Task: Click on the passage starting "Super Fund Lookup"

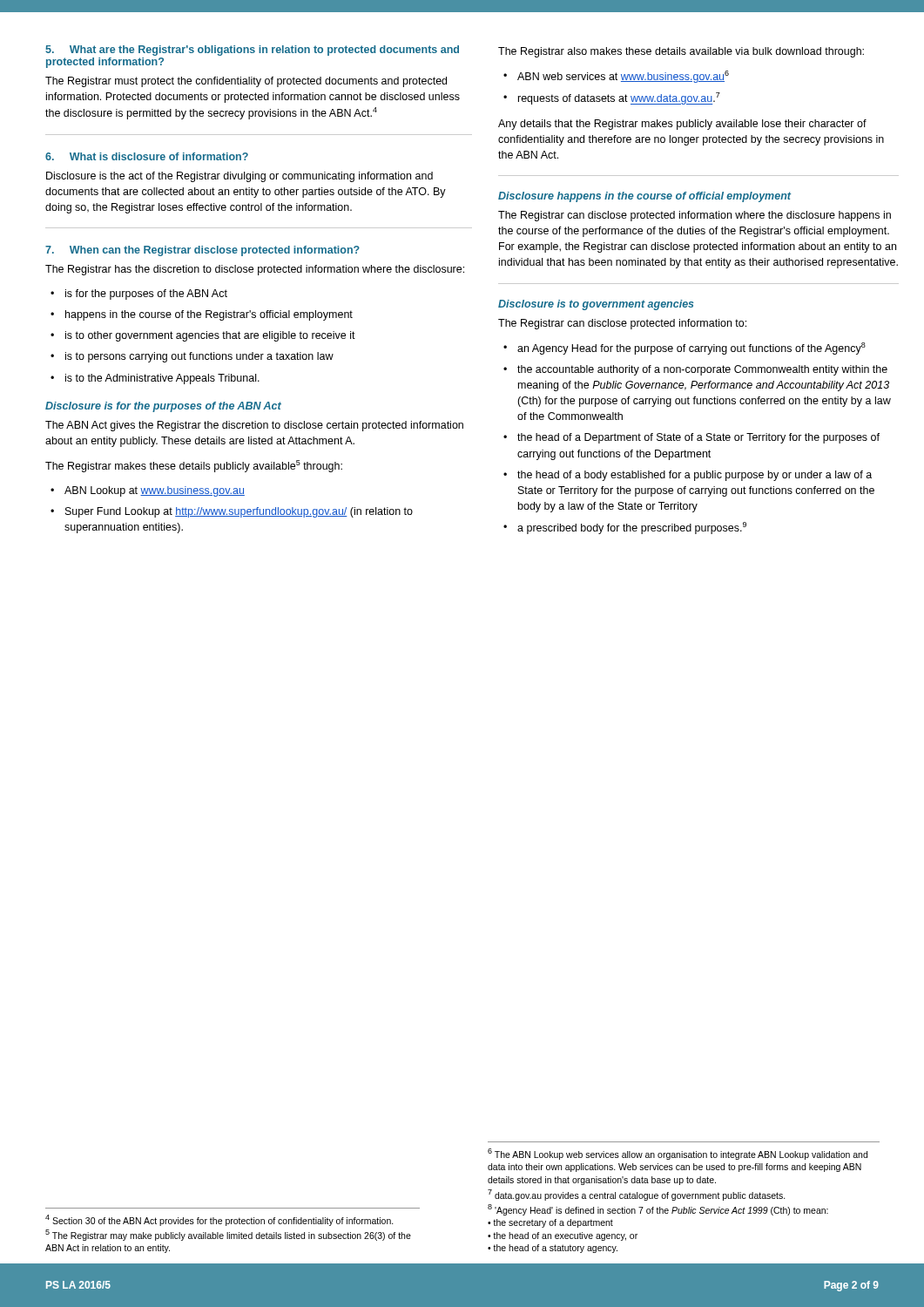Action: point(239,520)
